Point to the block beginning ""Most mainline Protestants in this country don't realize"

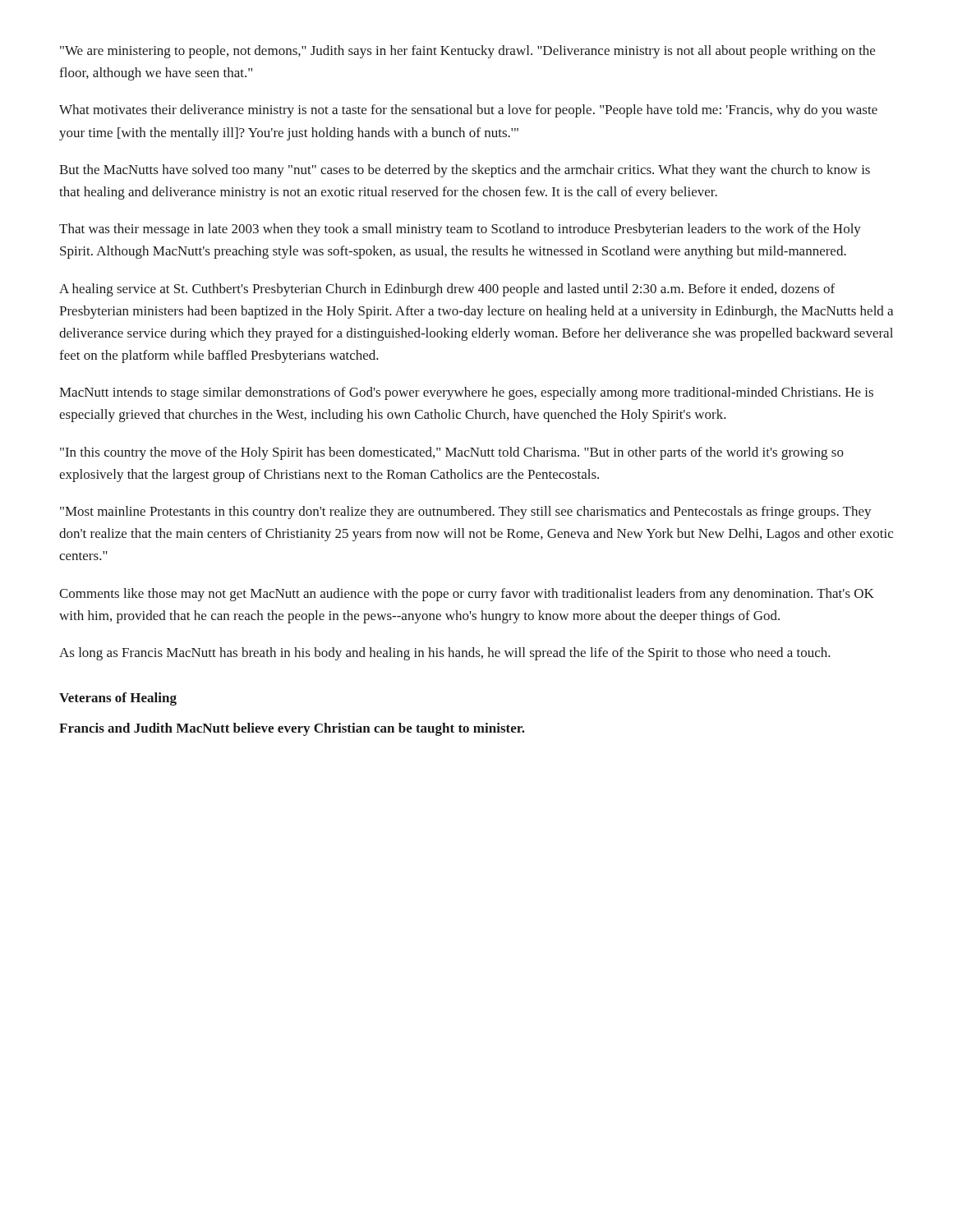(476, 534)
